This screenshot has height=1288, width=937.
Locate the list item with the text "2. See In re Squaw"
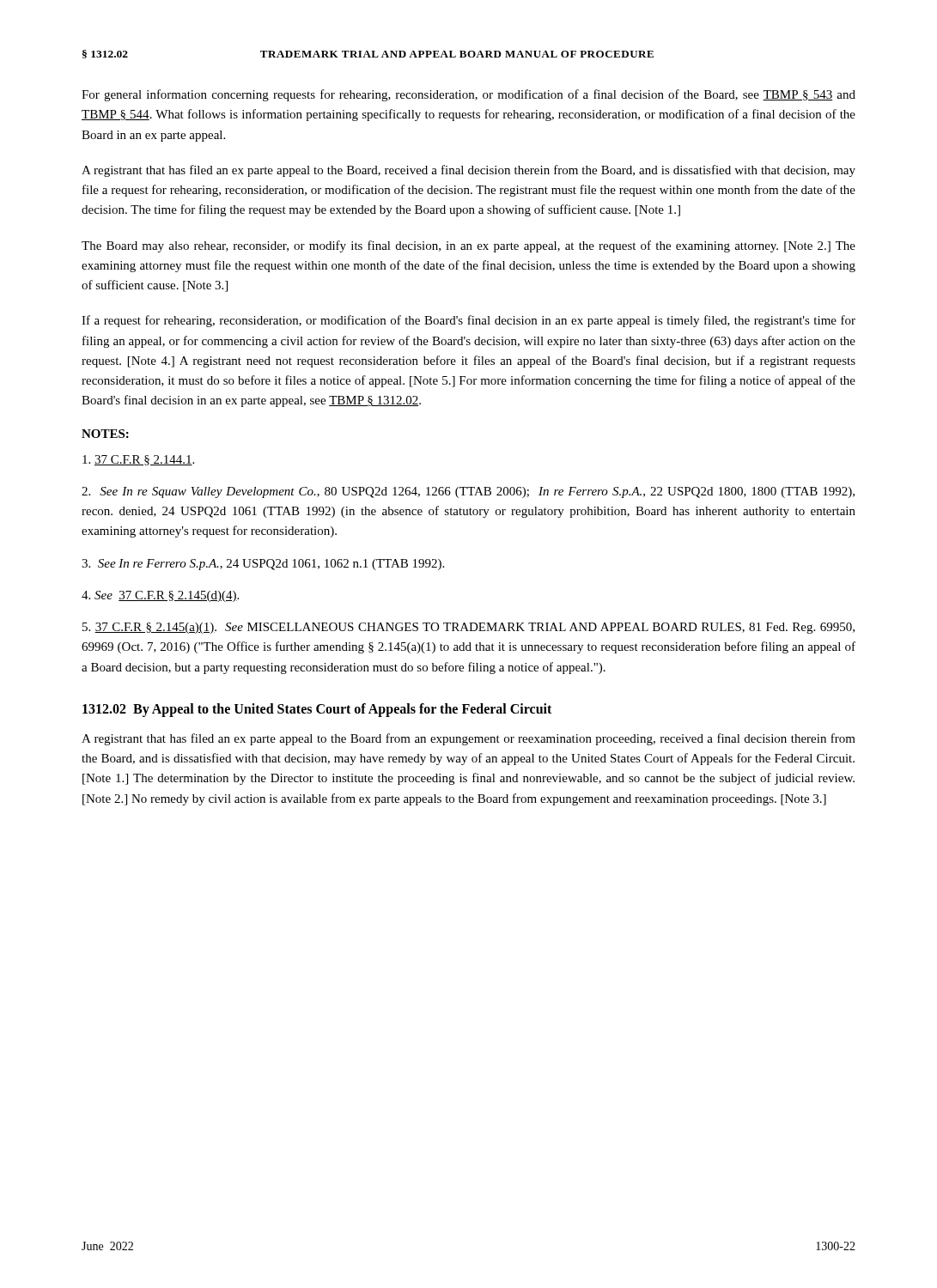tap(468, 511)
